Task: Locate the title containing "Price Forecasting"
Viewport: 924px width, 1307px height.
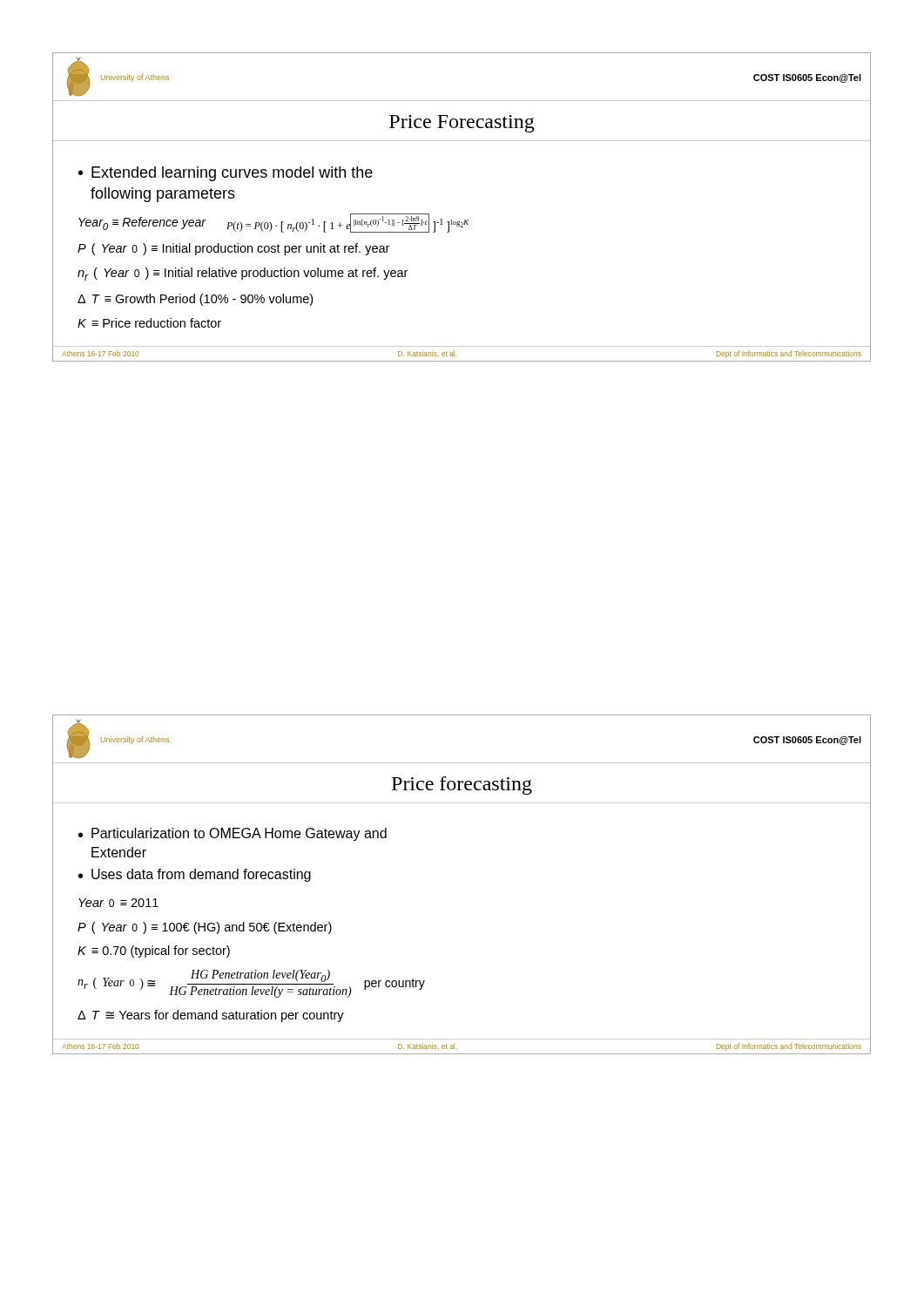Action: click(462, 121)
